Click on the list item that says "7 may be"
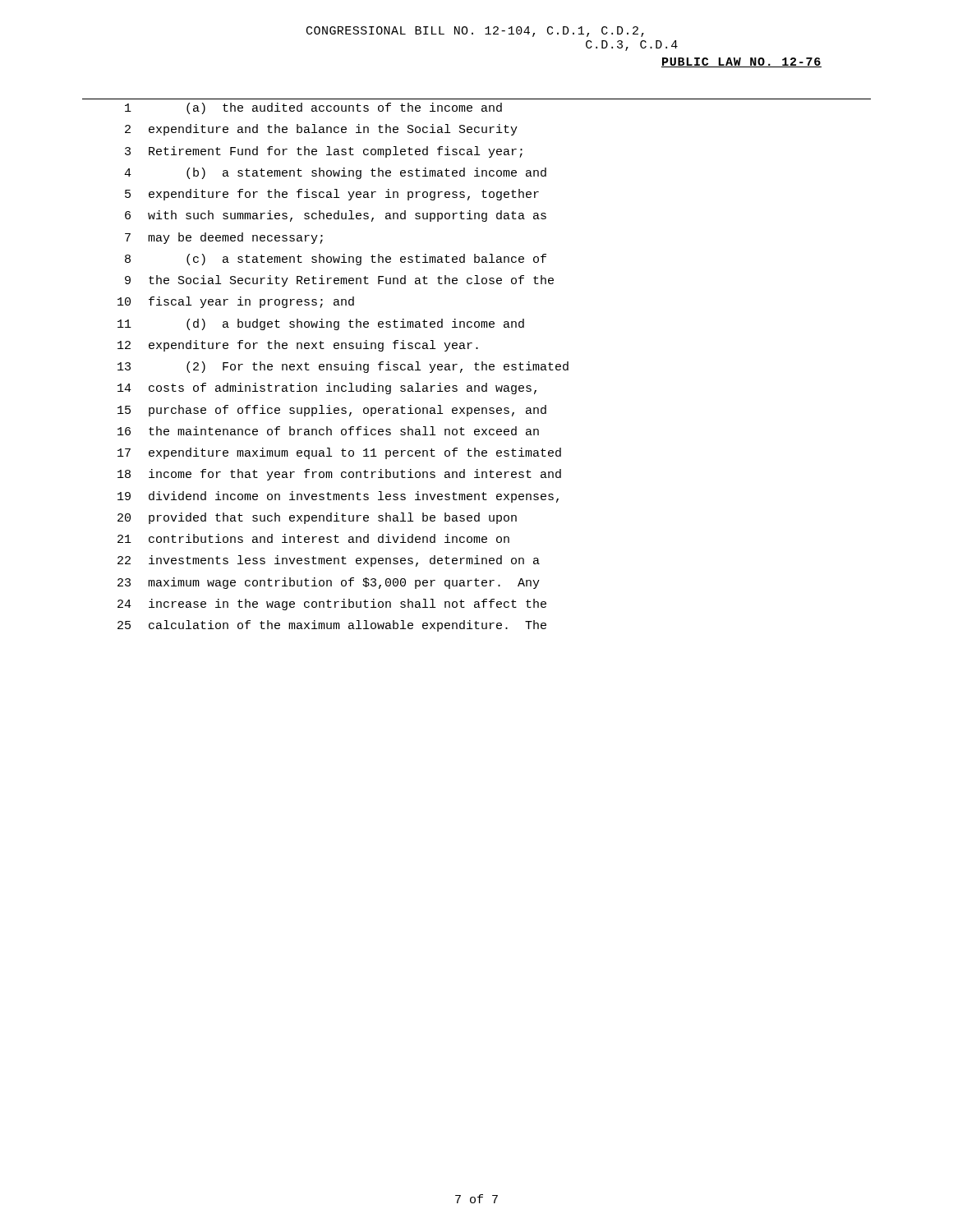This screenshot has height=1232, width=953. coord(224,238)
